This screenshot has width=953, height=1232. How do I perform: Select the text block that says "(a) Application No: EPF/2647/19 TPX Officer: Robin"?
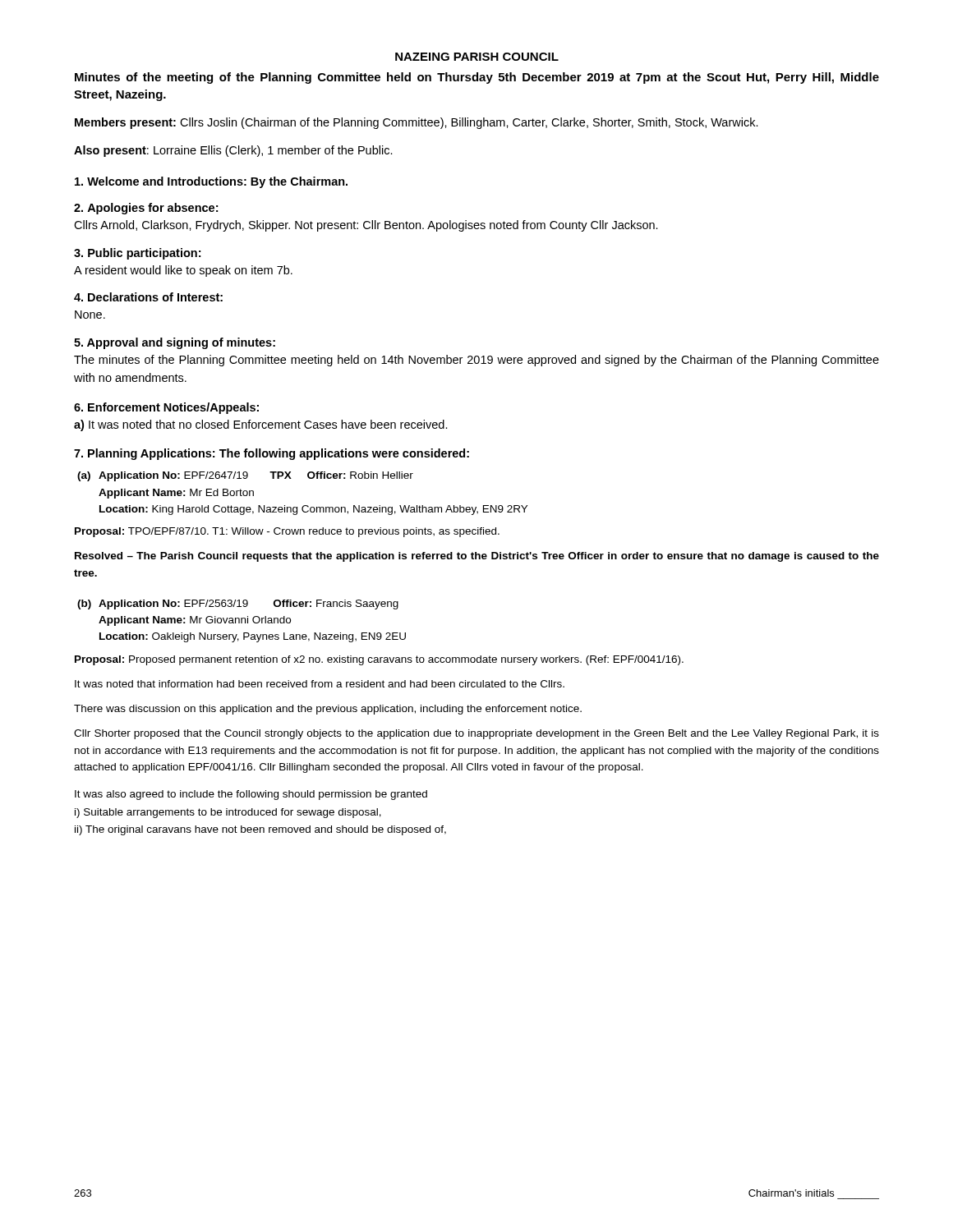tap(245, 476)
